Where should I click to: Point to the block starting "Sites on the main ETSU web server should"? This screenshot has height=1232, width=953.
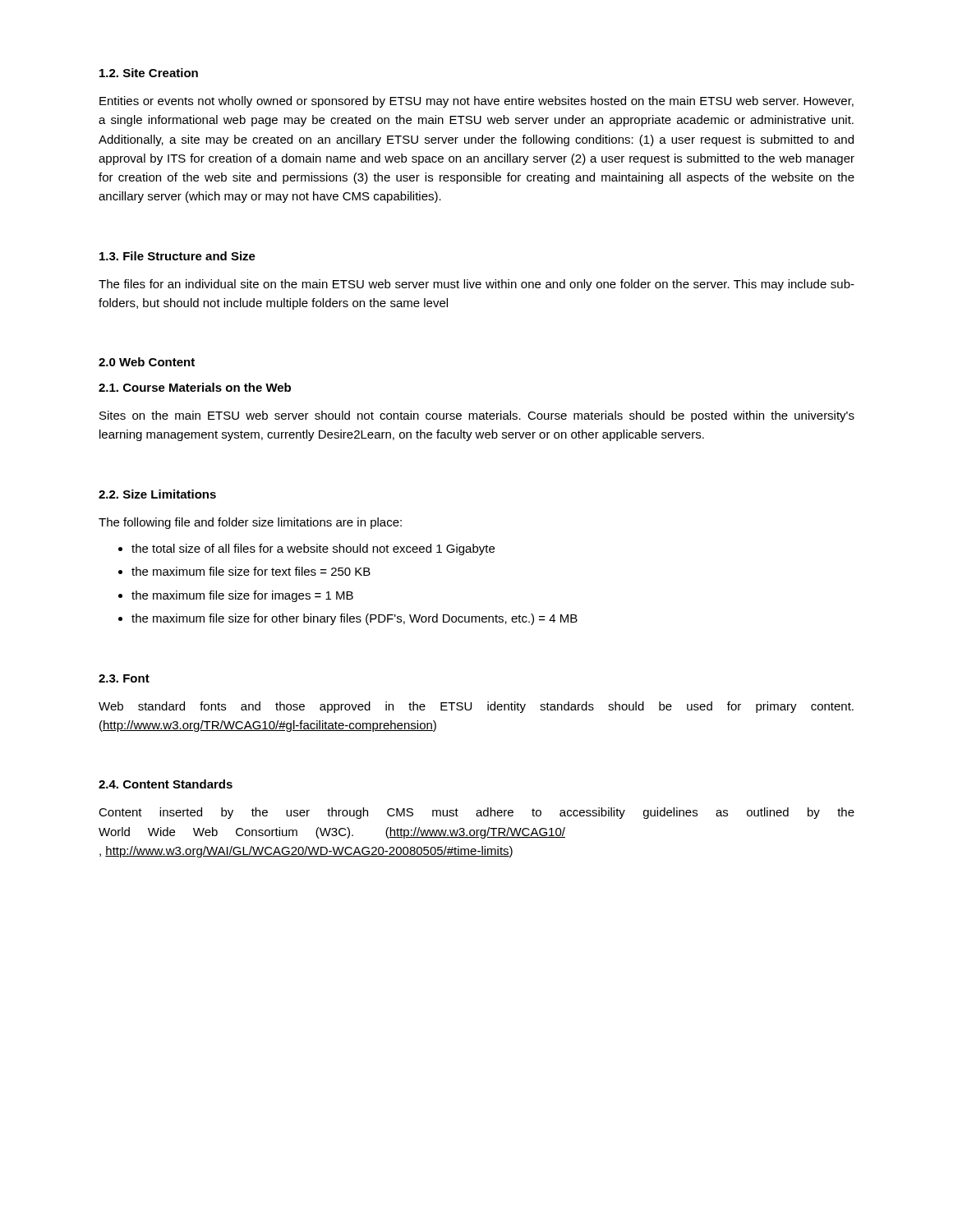(x=476, y=425)
